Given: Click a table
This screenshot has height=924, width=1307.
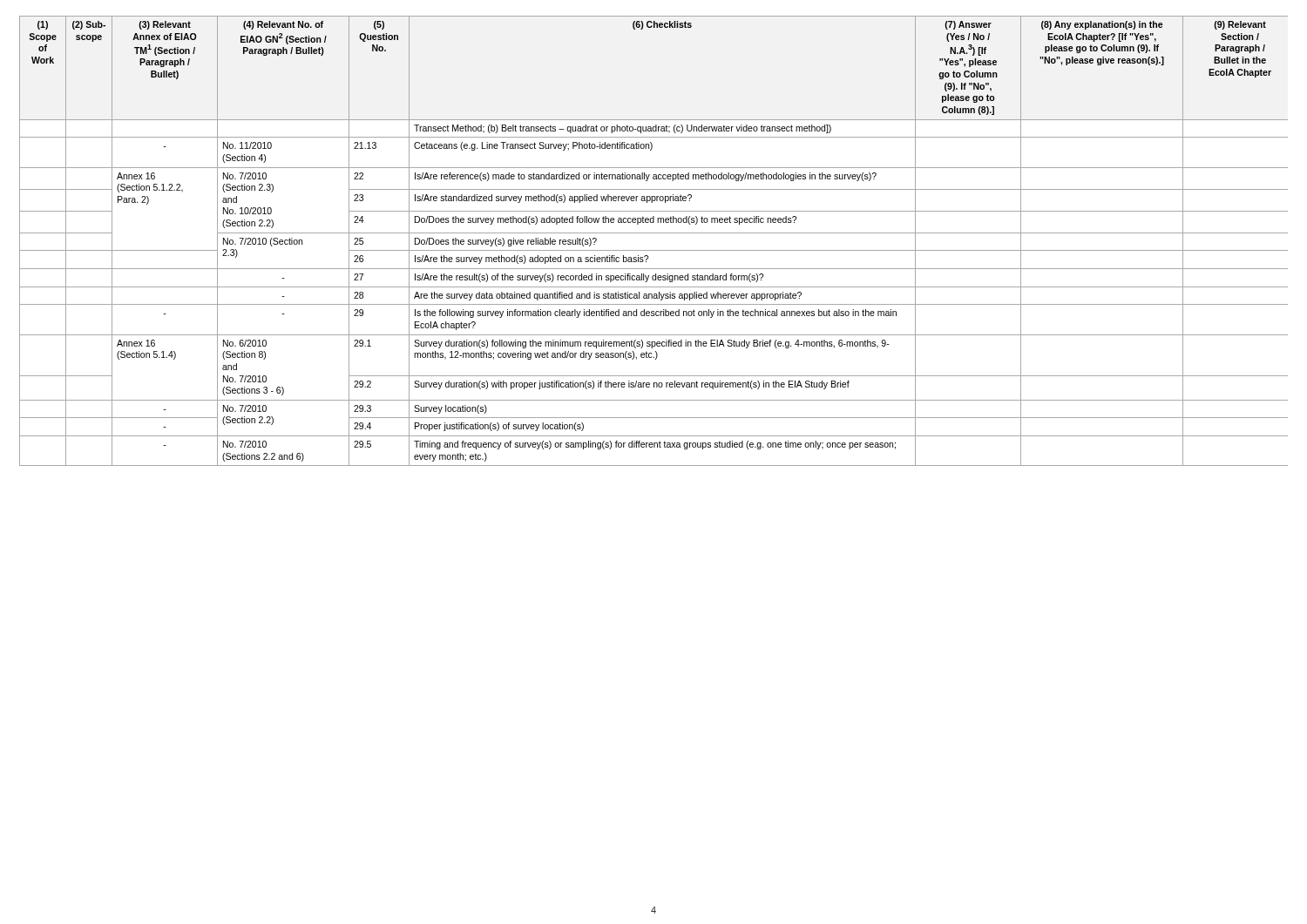Looking at the screenshot, I should pos(654,241).
